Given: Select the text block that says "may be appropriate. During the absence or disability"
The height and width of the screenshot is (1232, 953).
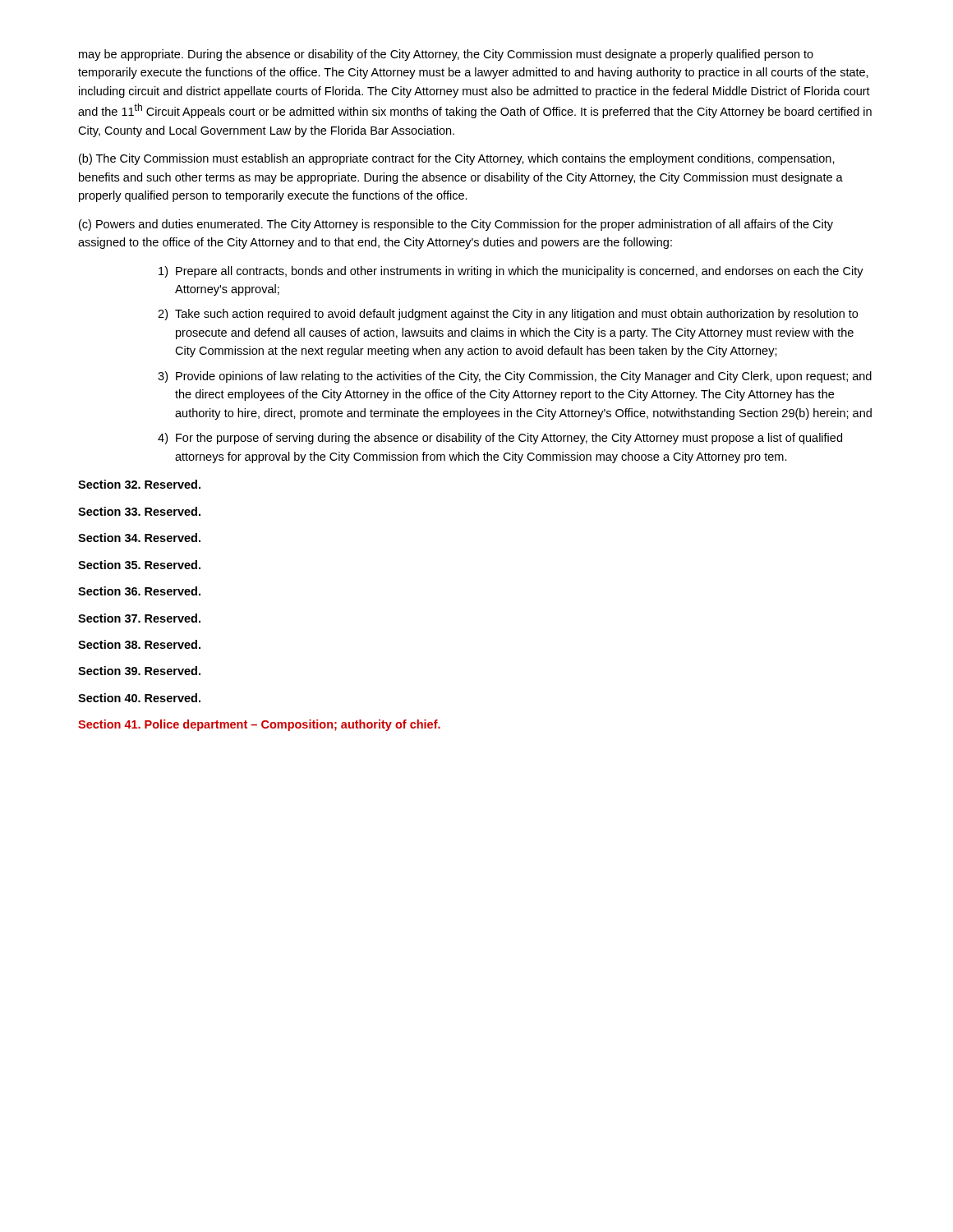Looking at the screenshot, I should [x=475, y=92].
